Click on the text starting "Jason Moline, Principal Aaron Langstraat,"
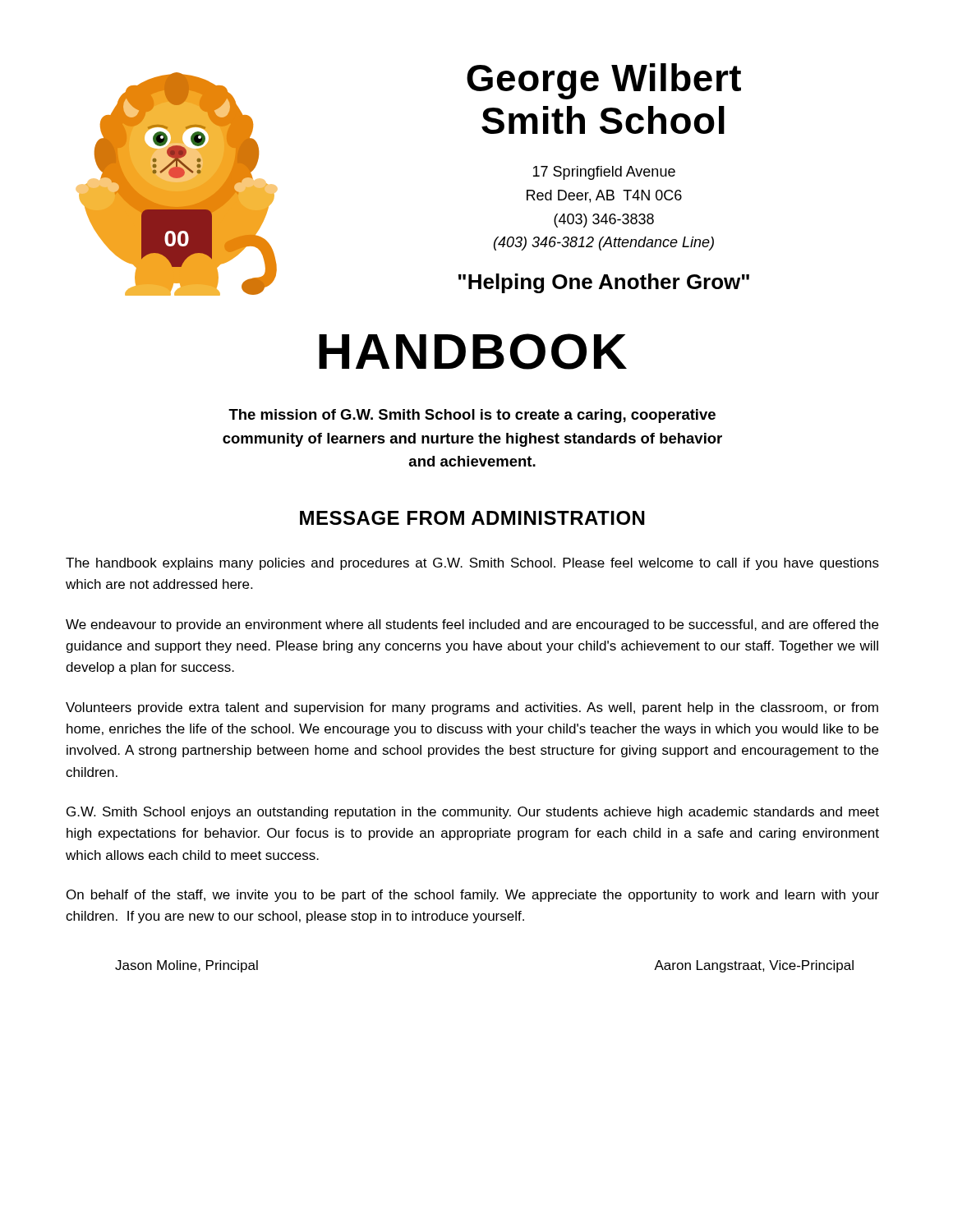The image size is (953, 1232). click(184, 966)
